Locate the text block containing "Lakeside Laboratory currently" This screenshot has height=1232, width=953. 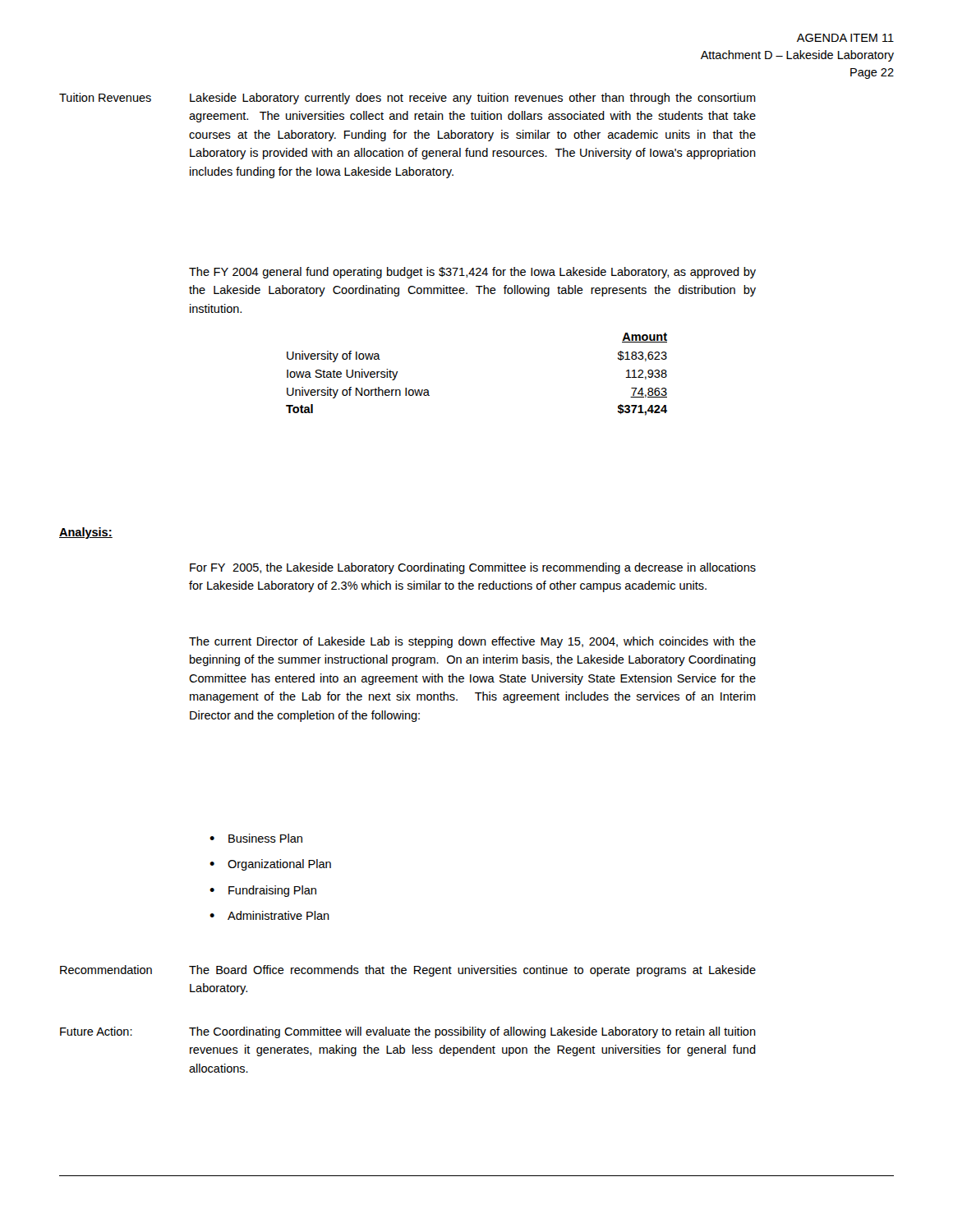[x=472, y=135]
